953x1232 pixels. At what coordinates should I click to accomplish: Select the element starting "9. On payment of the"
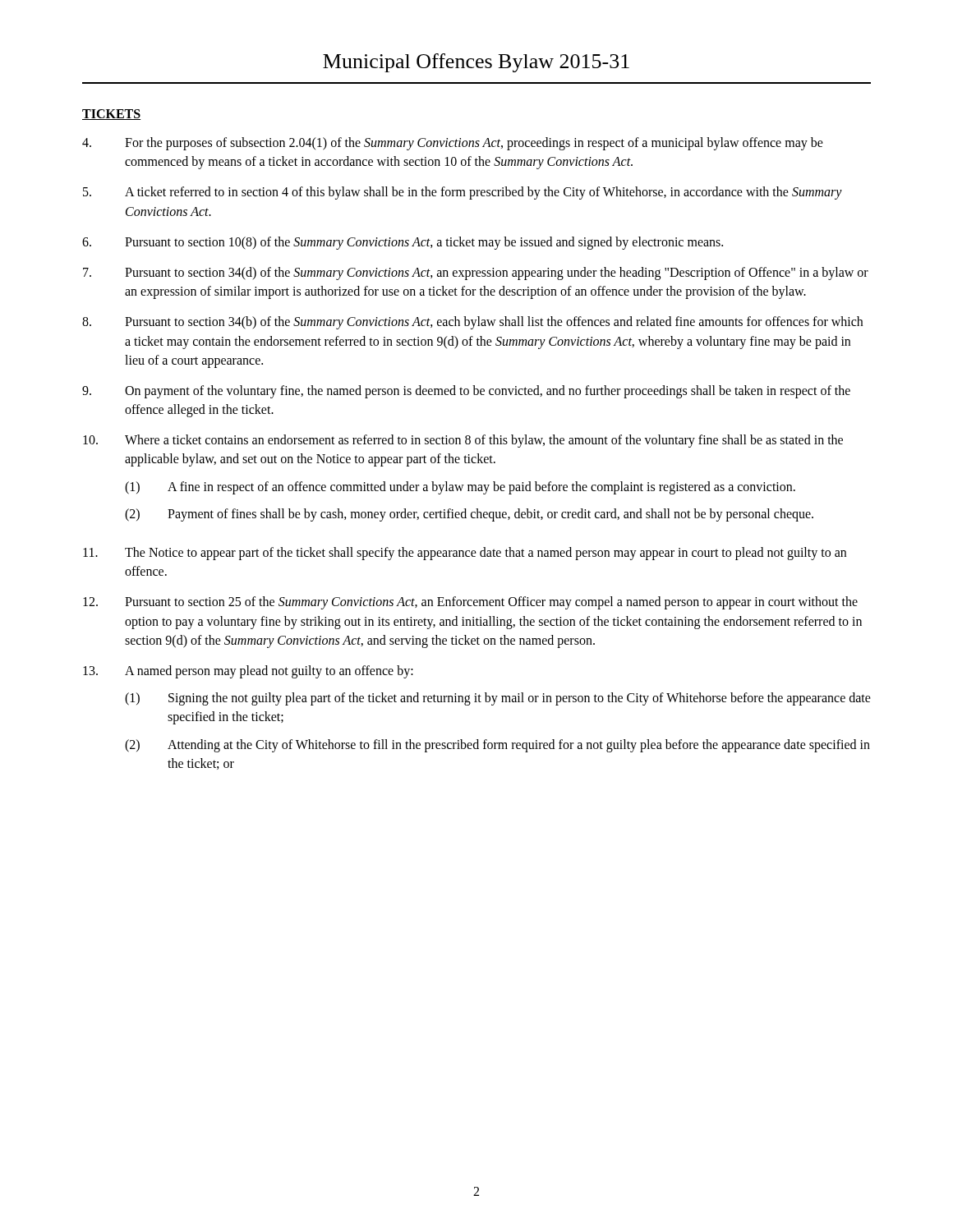click(x=476, y=400)
